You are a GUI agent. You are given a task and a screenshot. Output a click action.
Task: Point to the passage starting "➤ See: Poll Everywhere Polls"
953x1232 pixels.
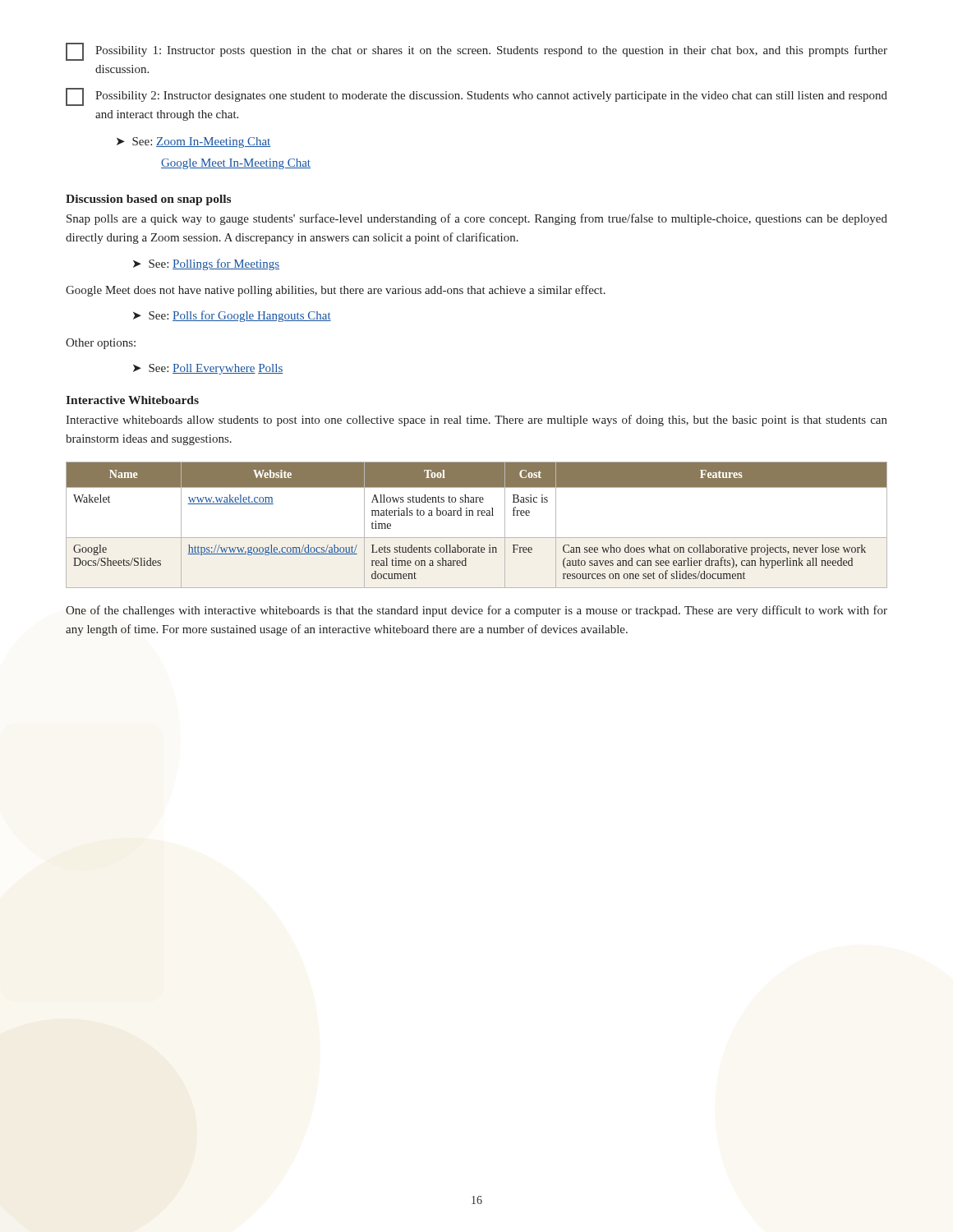(x=207, y=368)
